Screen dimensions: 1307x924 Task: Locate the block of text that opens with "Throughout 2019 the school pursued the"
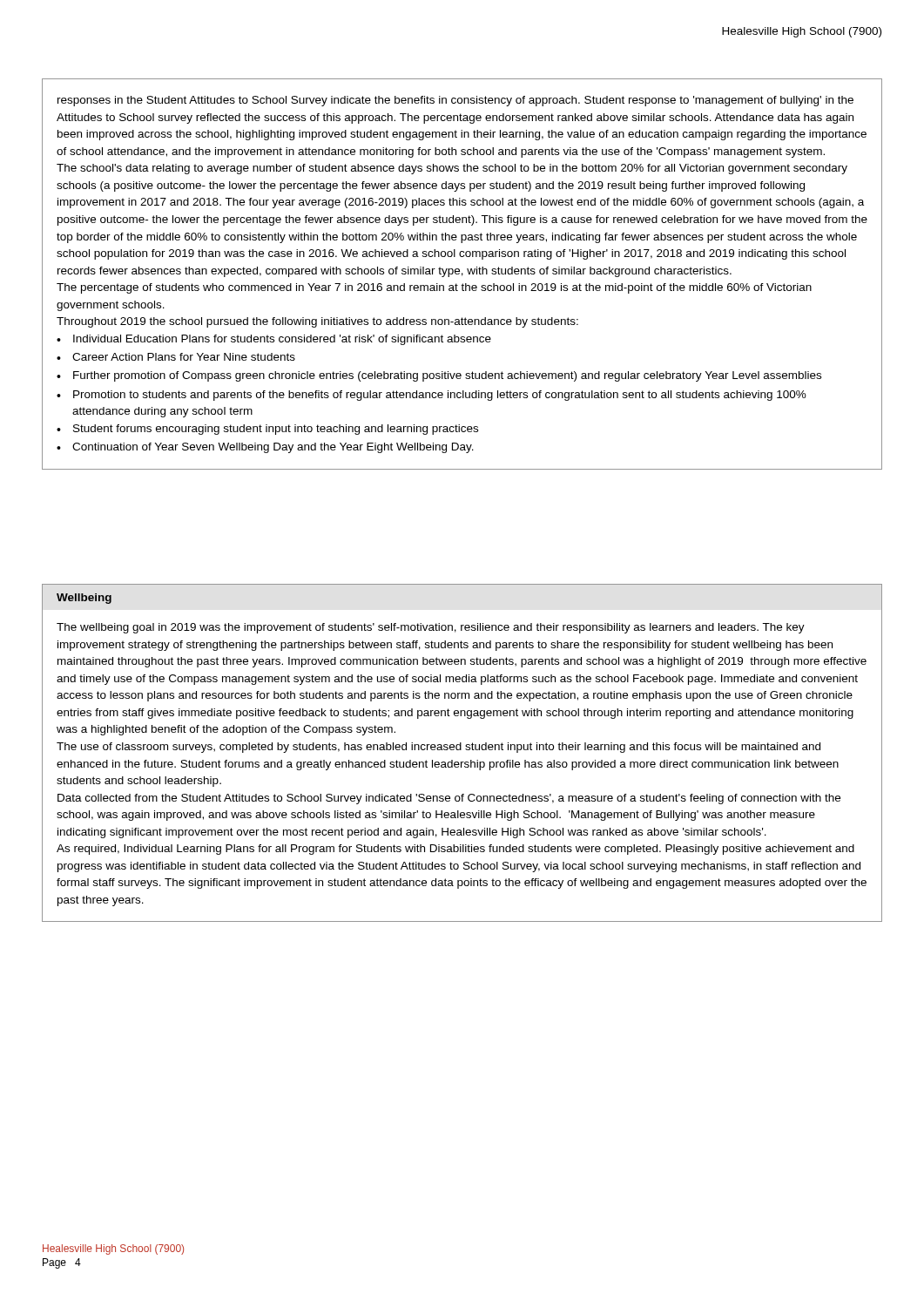[x=462, y=322]
